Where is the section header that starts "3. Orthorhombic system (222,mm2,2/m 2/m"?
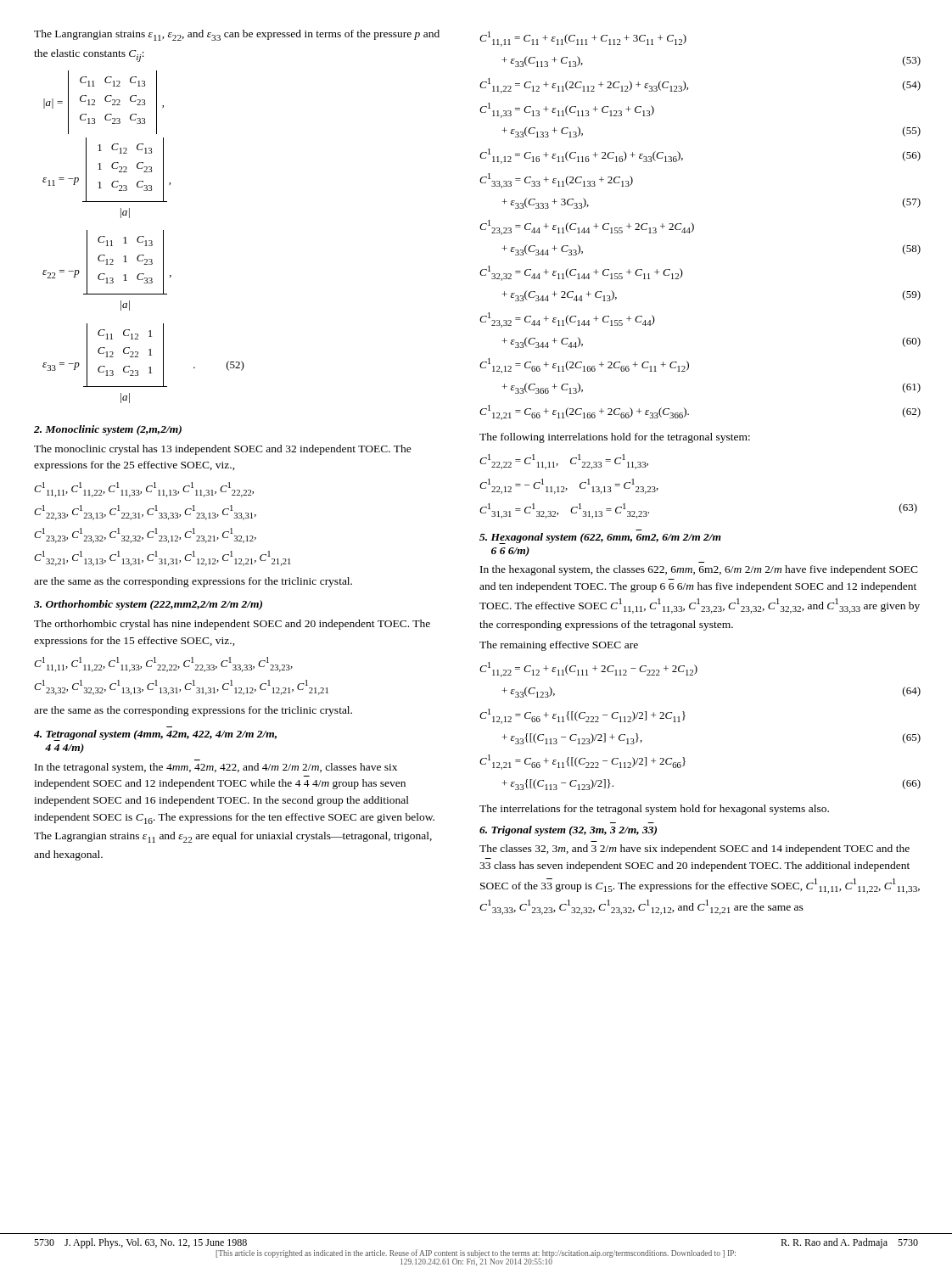This screenshot has height=1273, width=952. [149, 604]
